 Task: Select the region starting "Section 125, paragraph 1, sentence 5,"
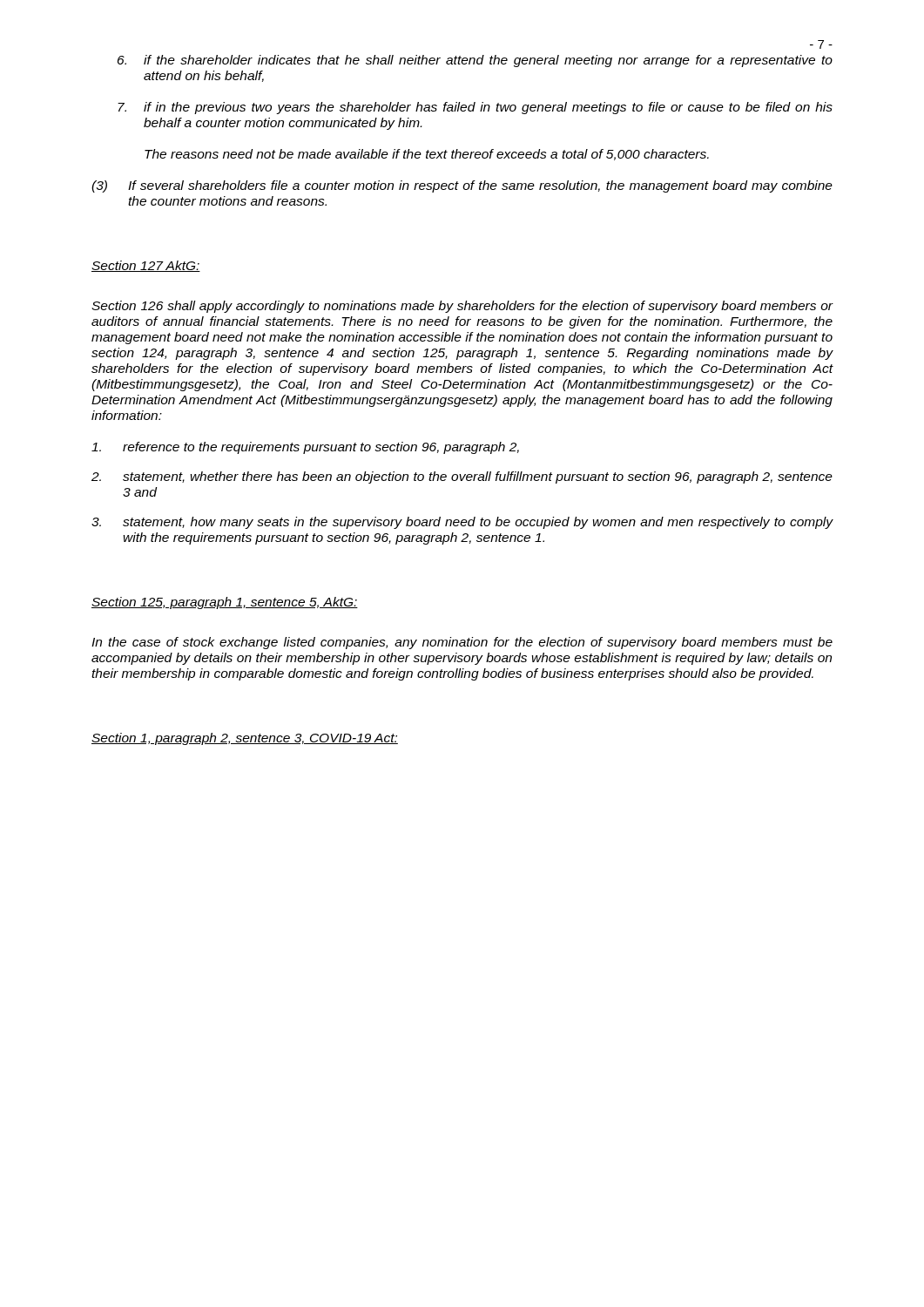[224, 602]
